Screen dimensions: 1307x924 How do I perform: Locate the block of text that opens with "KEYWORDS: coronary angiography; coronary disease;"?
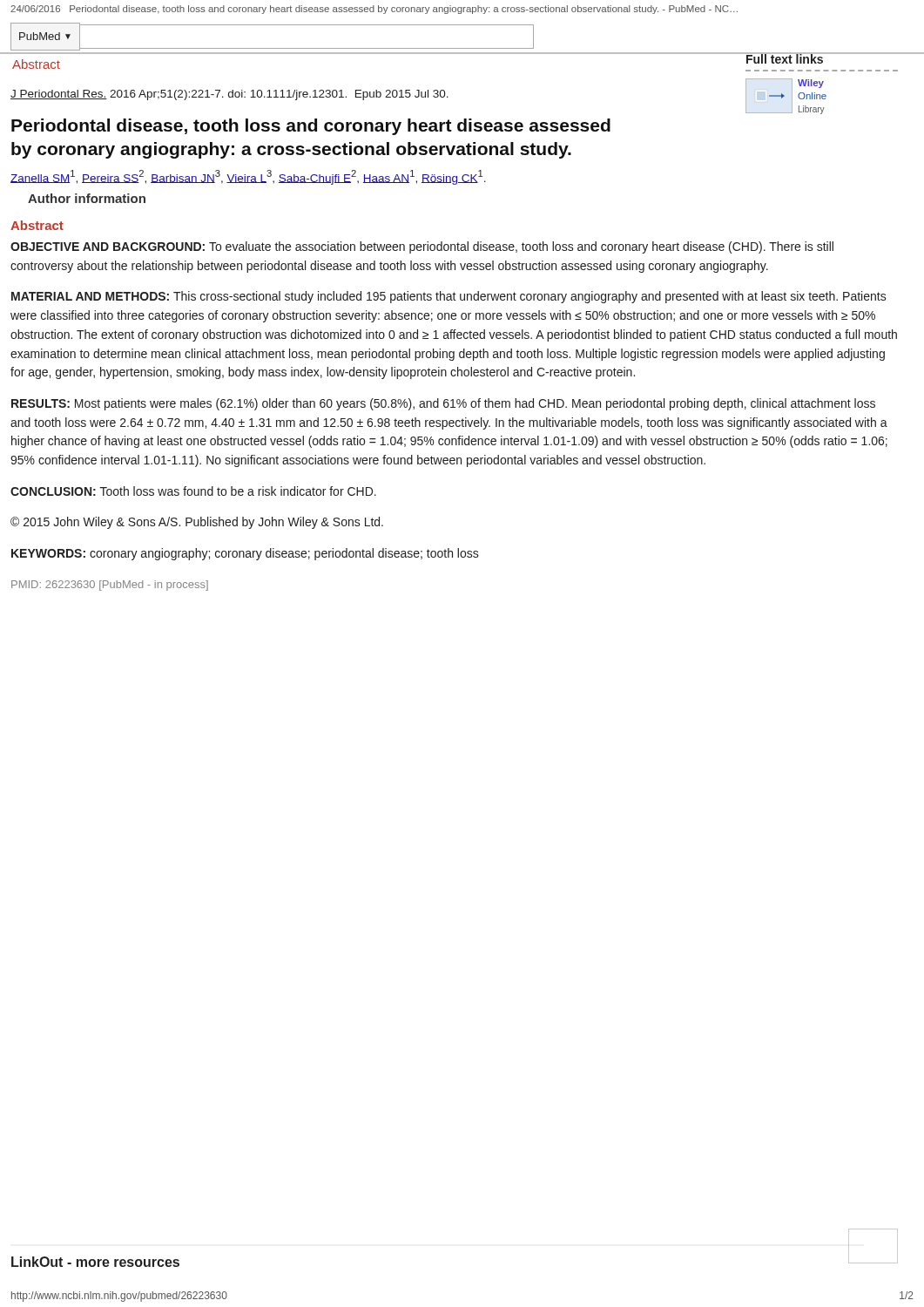[x=245, y=553]
